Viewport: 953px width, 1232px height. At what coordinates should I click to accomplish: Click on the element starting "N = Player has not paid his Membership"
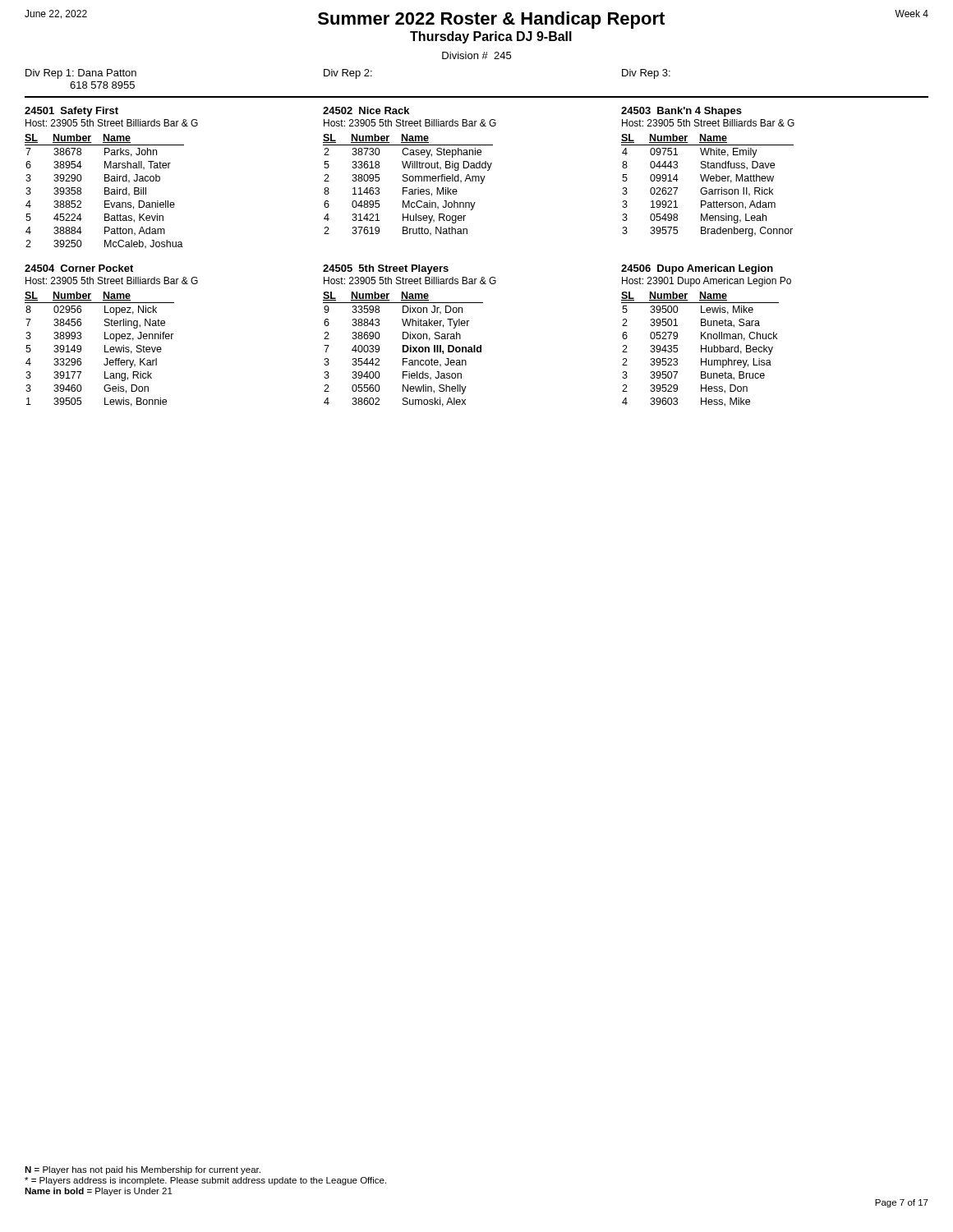[143, 1170]
